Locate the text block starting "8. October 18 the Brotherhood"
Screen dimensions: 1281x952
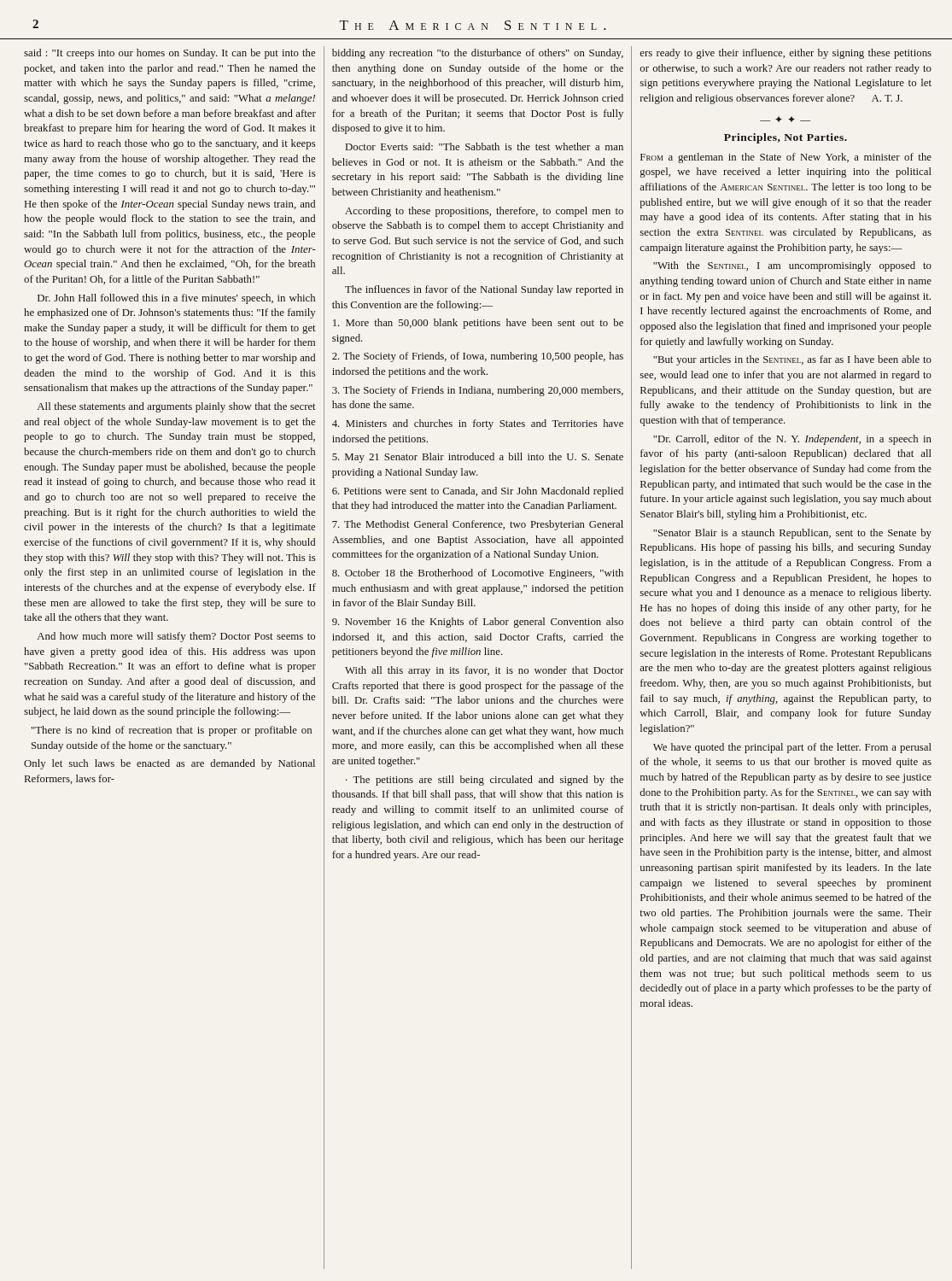pyautogui.click(x=478, y=589)
